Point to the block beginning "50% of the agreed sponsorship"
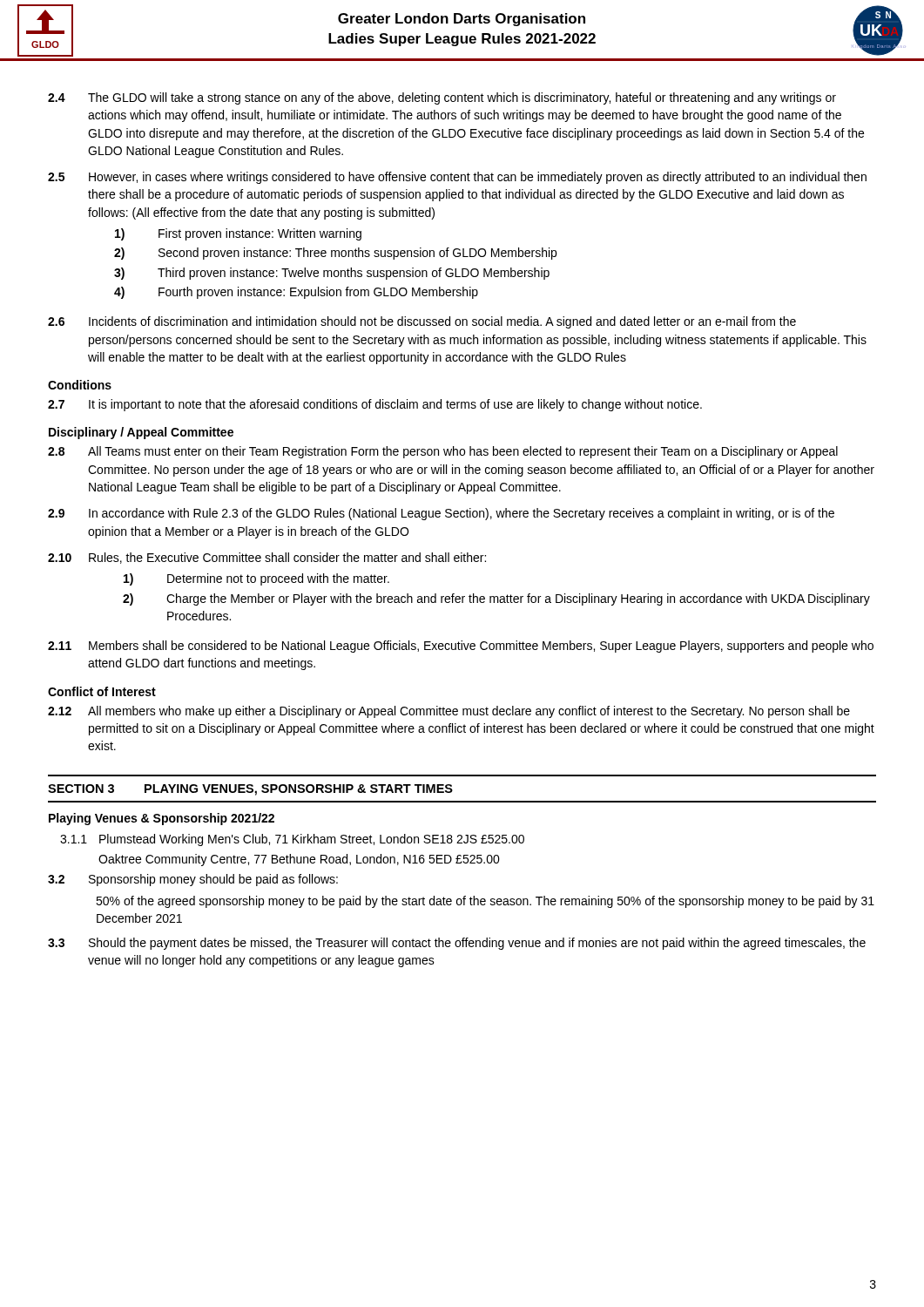Image resolution: width=924 pixels, height=1307 pixels. coord(485,909)
